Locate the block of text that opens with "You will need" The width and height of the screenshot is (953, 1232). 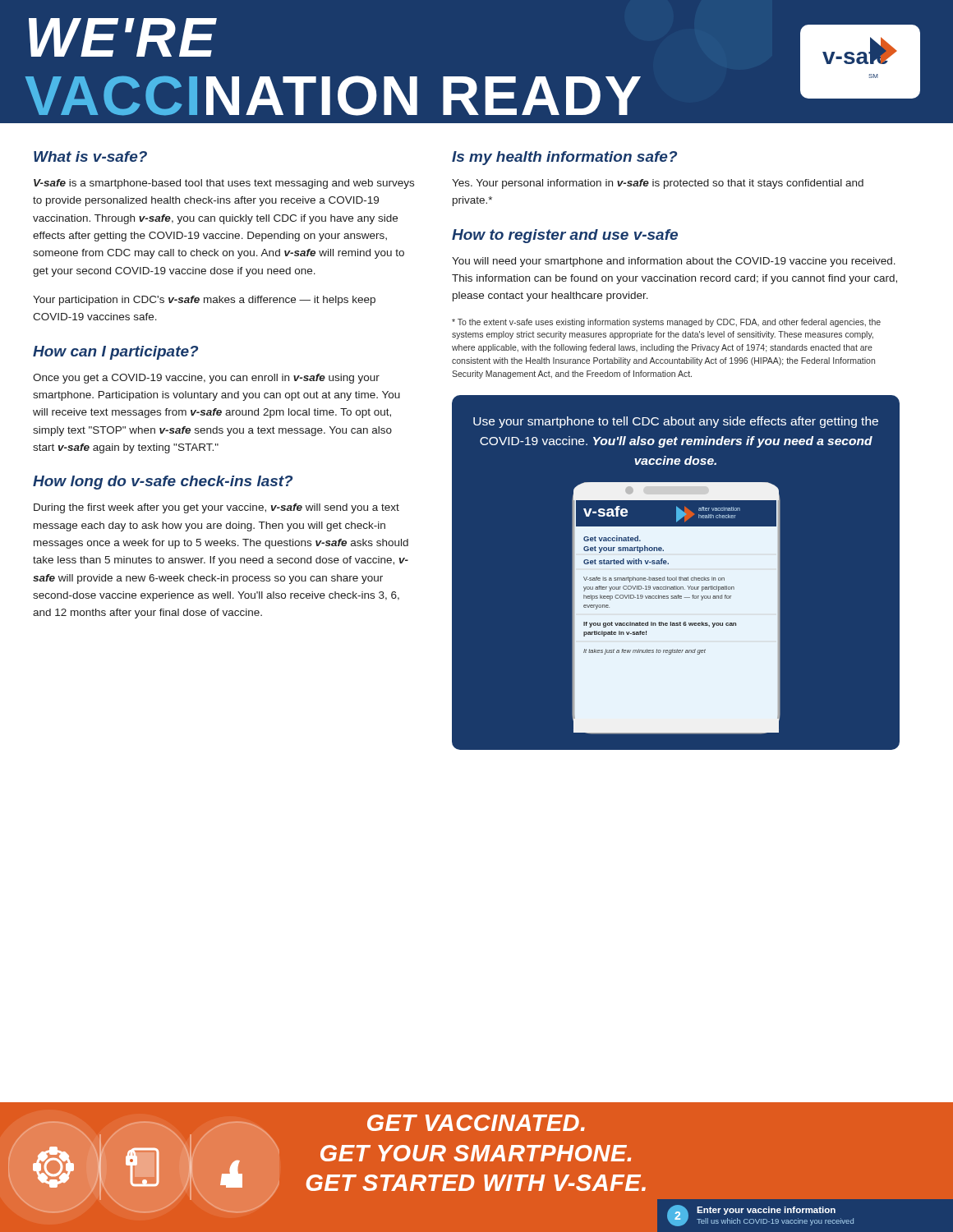[675, 278]
